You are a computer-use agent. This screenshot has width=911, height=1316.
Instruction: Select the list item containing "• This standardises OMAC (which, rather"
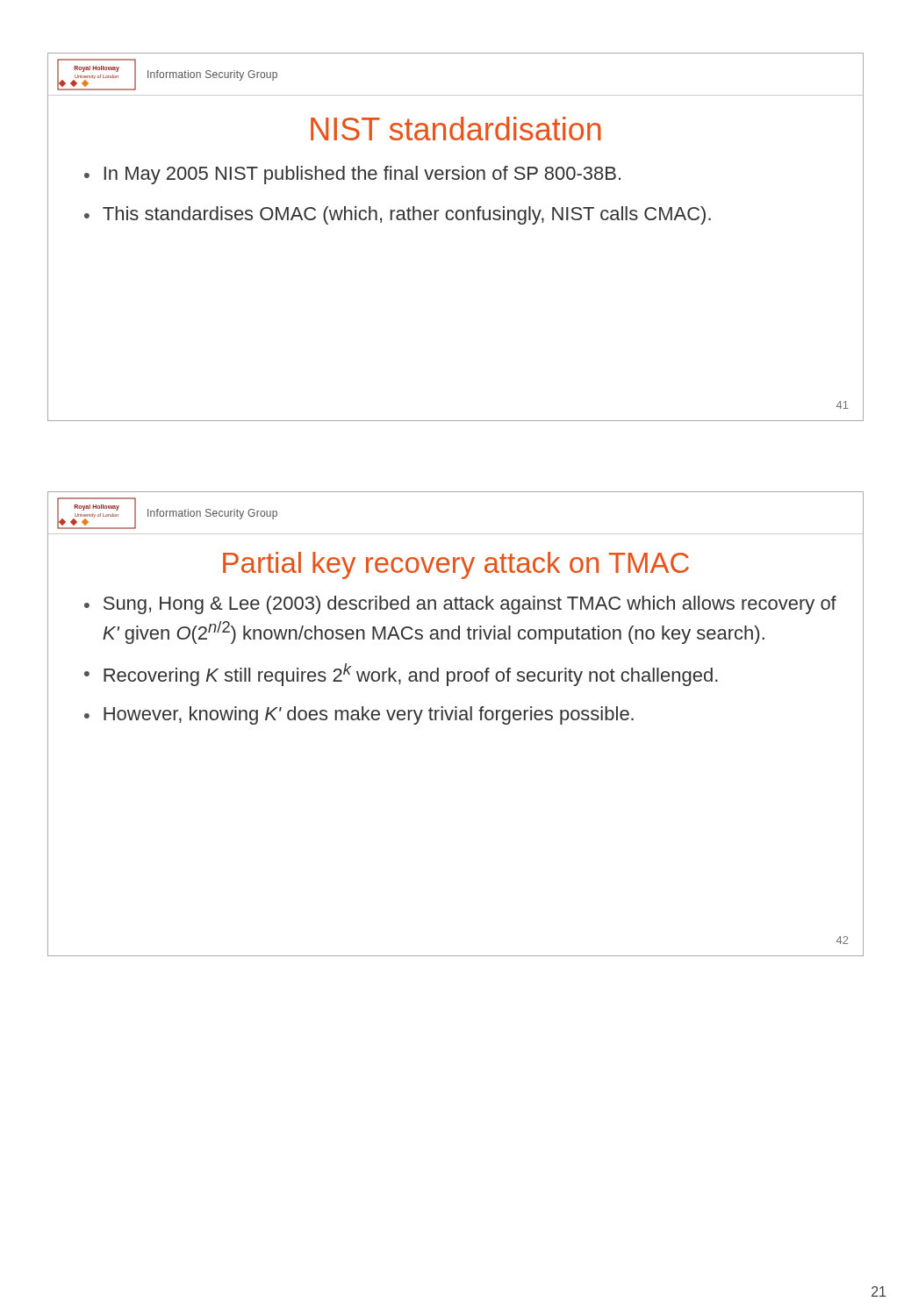[x=398, y=215]
